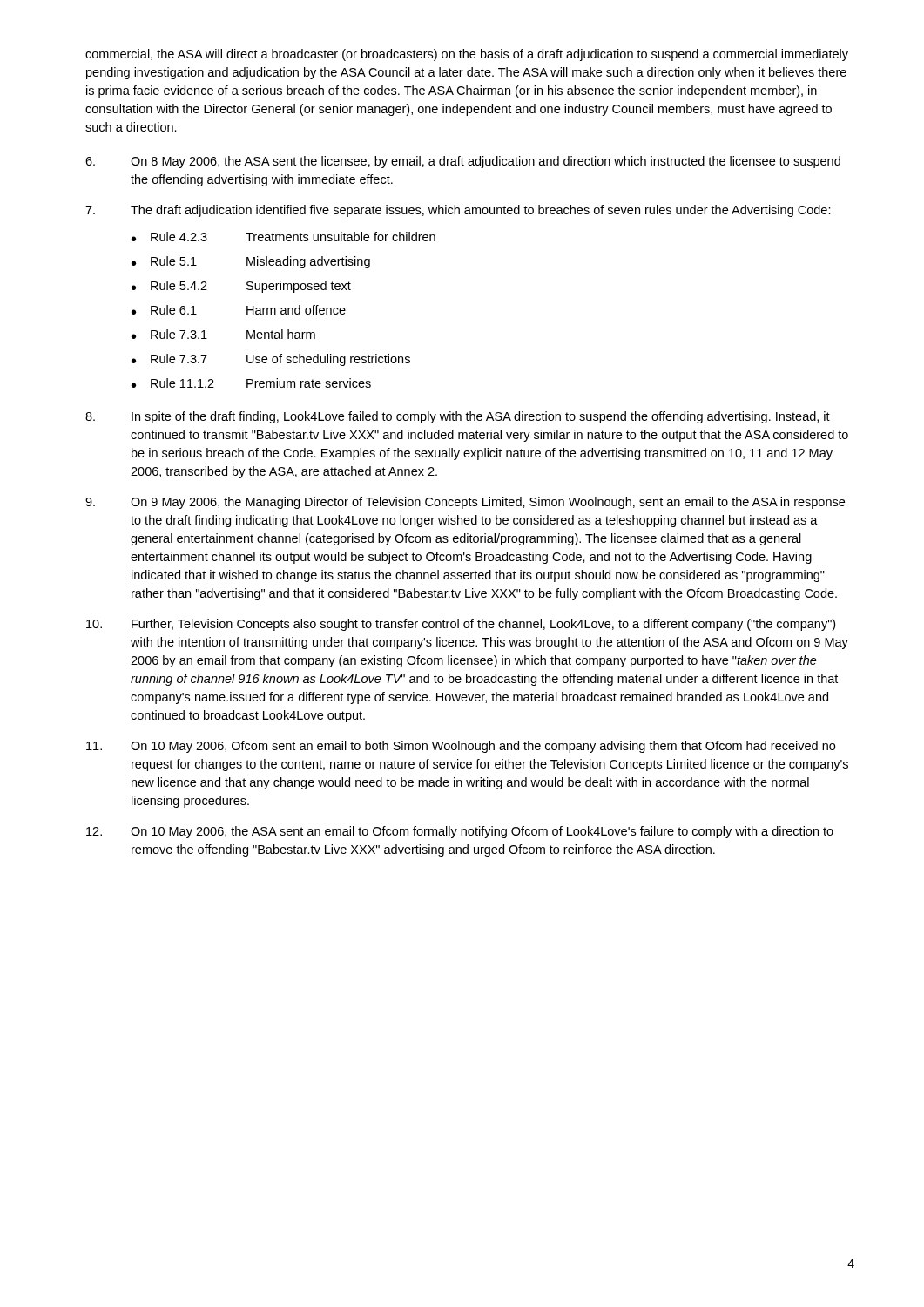Image resolution: width=924 pixels, height=1307 pixels.
Task: Locate the block starting "10. Further, Television Concepts also"
Action: [470, 670]
